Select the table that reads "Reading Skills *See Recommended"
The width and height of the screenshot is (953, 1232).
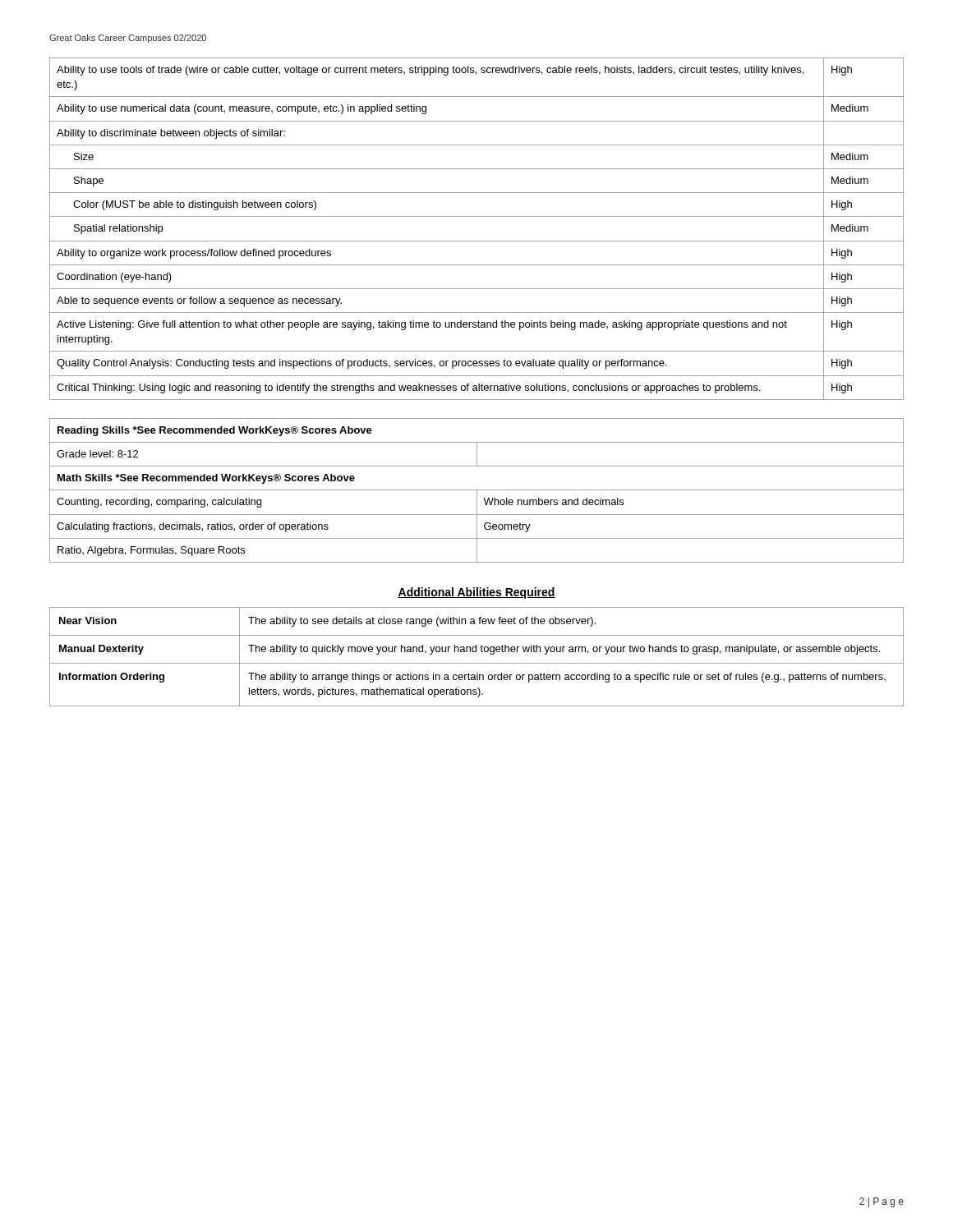(x=476, y=490)
